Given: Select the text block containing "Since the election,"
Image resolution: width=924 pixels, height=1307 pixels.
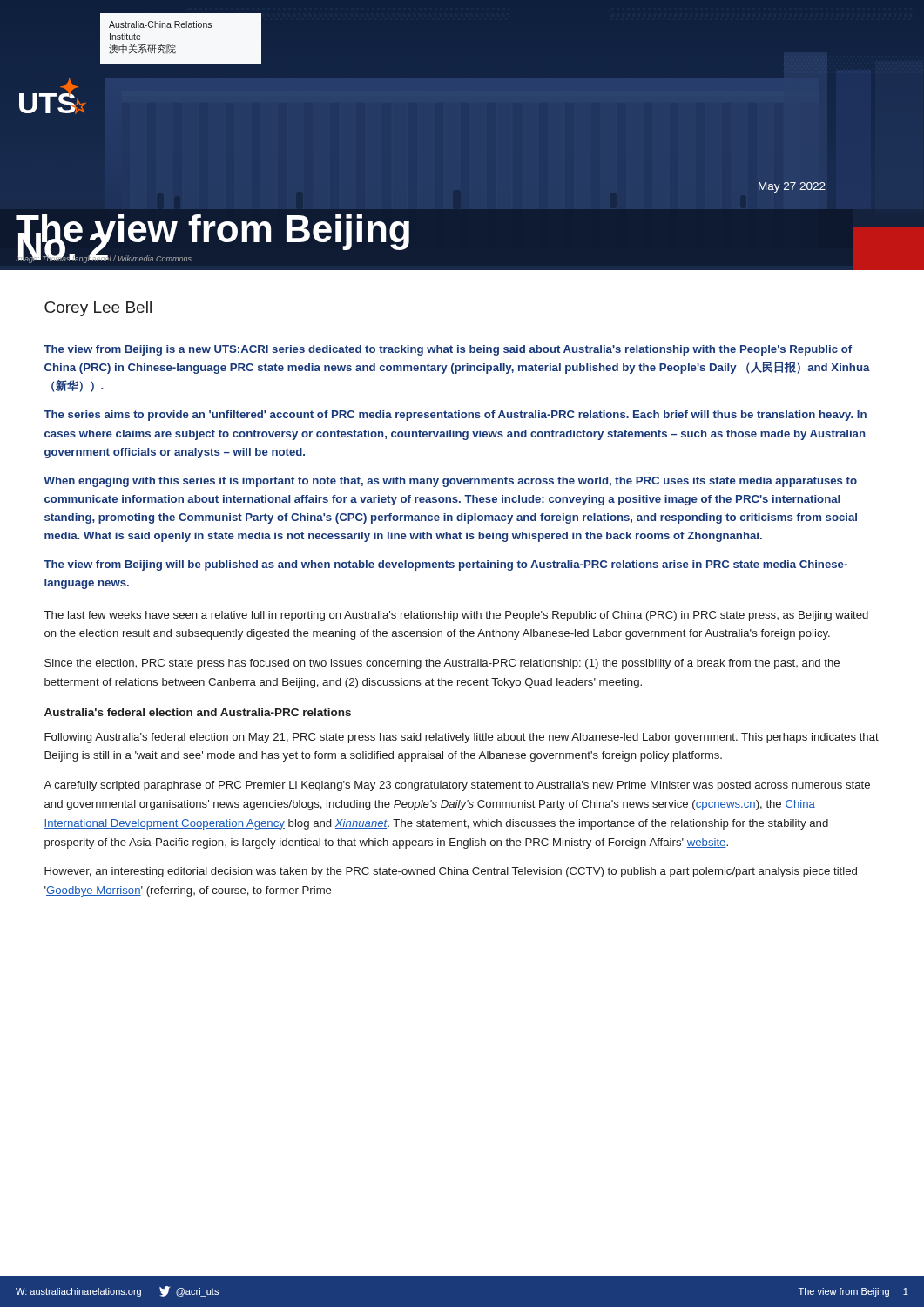Looking at the screenshot, I should click(442, 672).
